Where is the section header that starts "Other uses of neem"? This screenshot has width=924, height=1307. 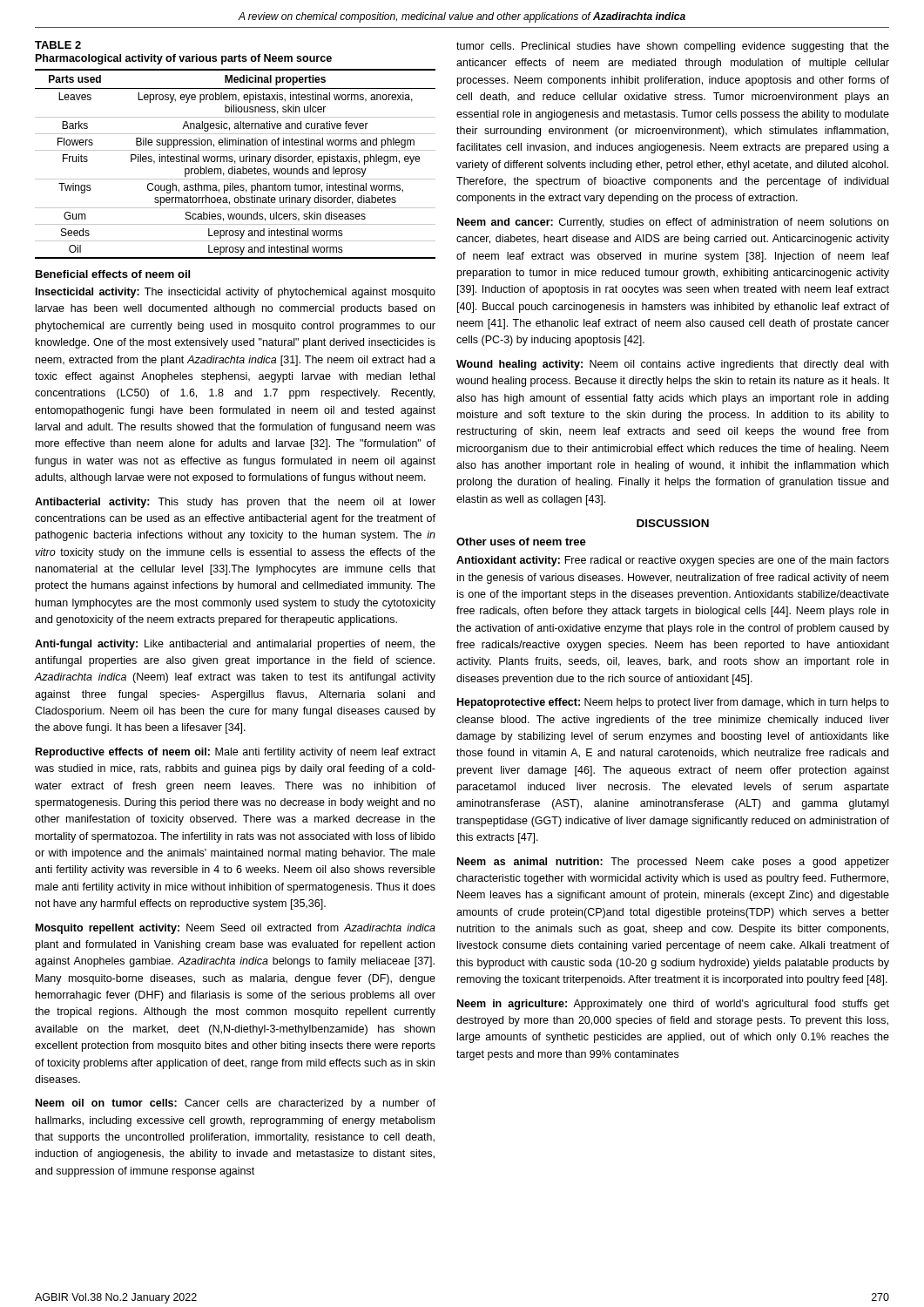521,542
